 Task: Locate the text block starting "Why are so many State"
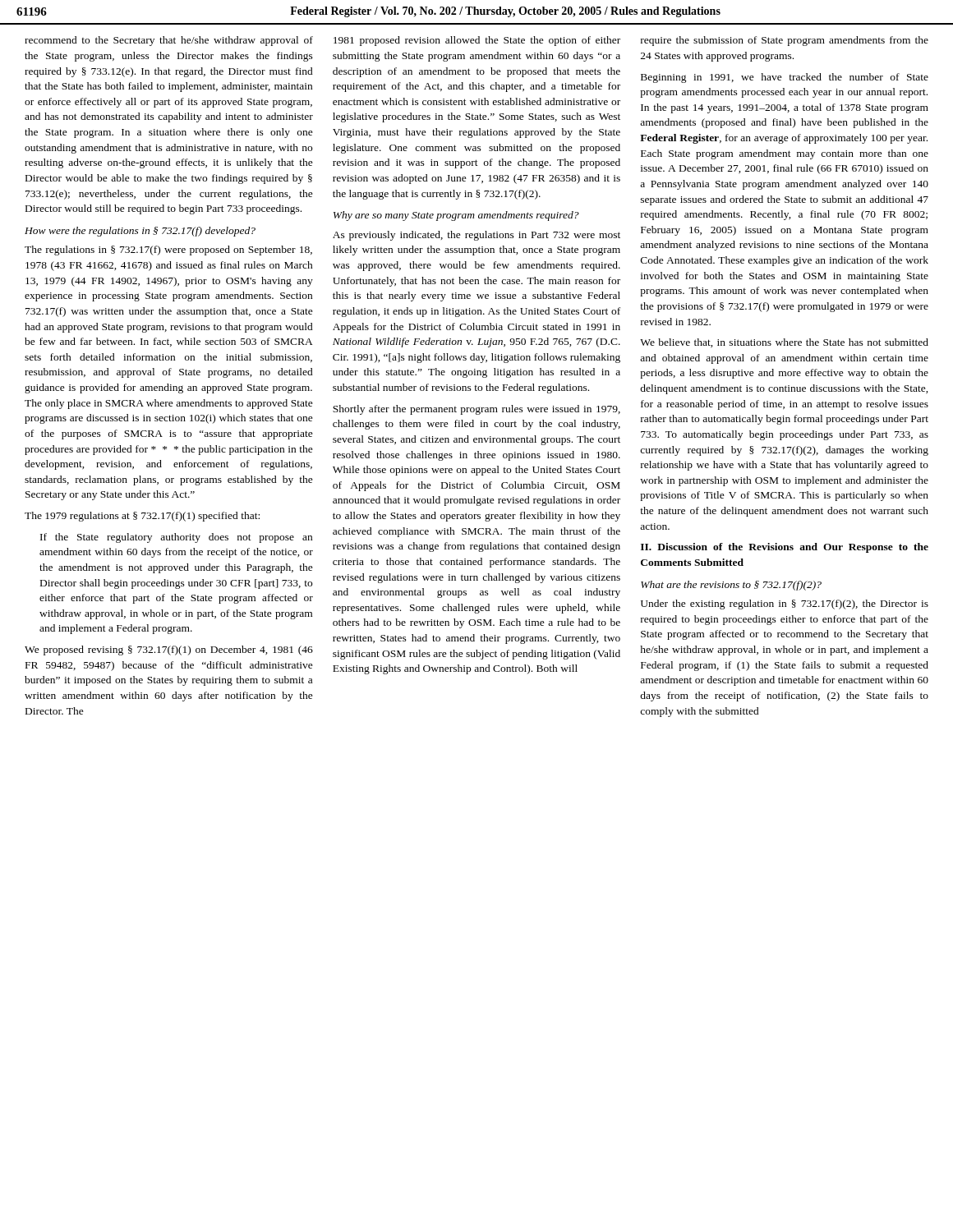[477, 216]
